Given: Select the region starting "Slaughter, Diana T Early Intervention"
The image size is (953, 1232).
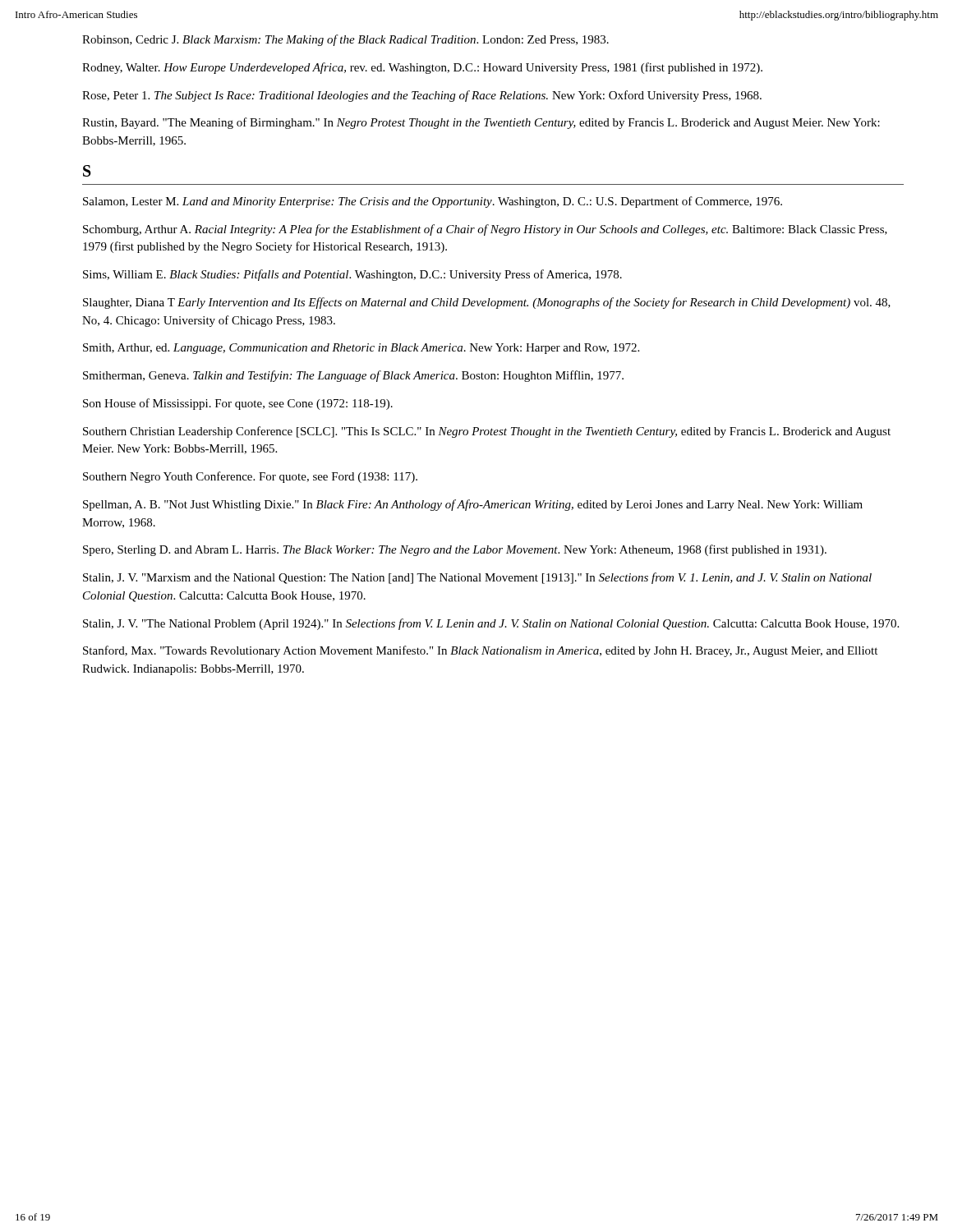Looking at the screenshot, I should coord(487,311).
